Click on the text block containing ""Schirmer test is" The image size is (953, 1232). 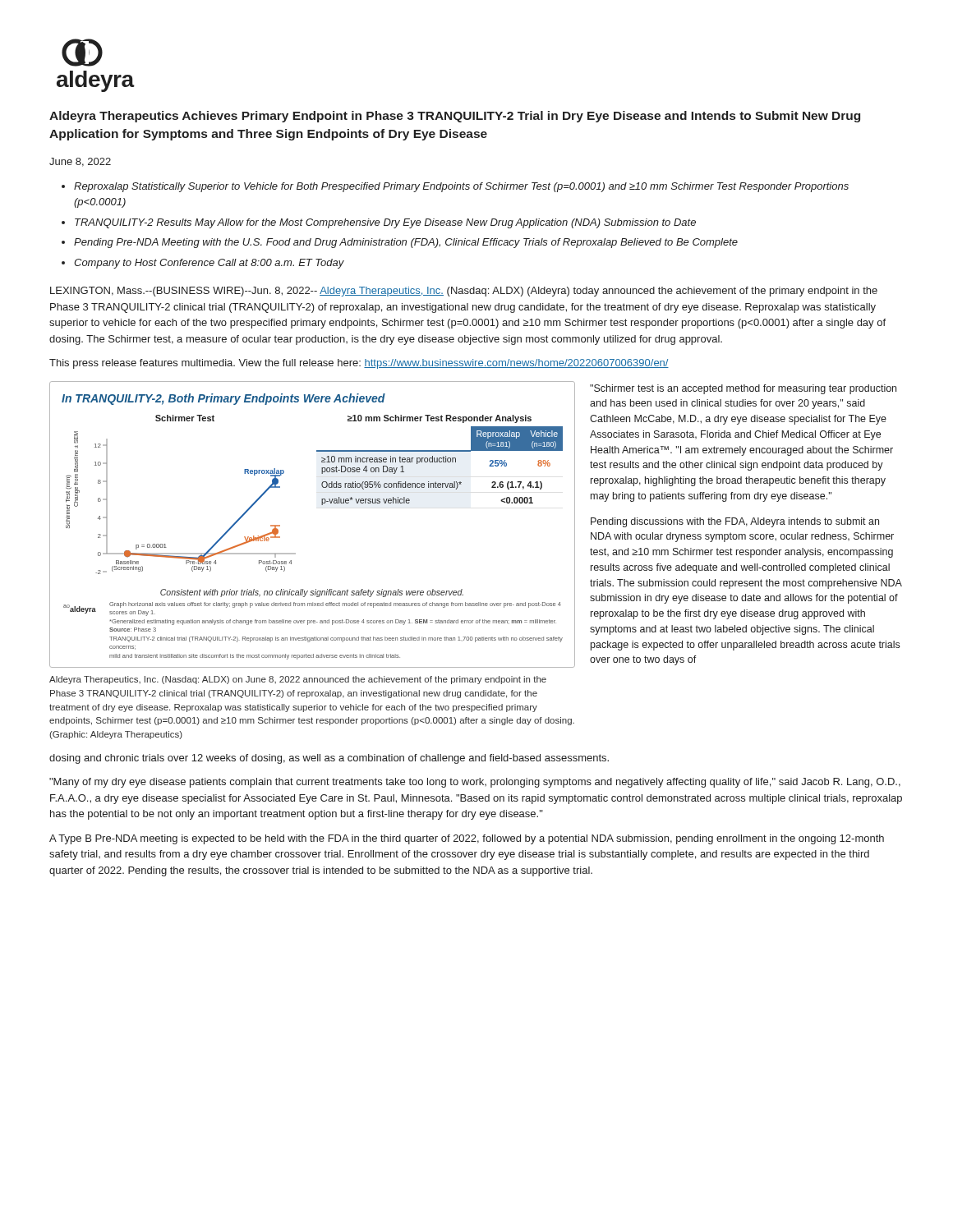coord(744,442)
